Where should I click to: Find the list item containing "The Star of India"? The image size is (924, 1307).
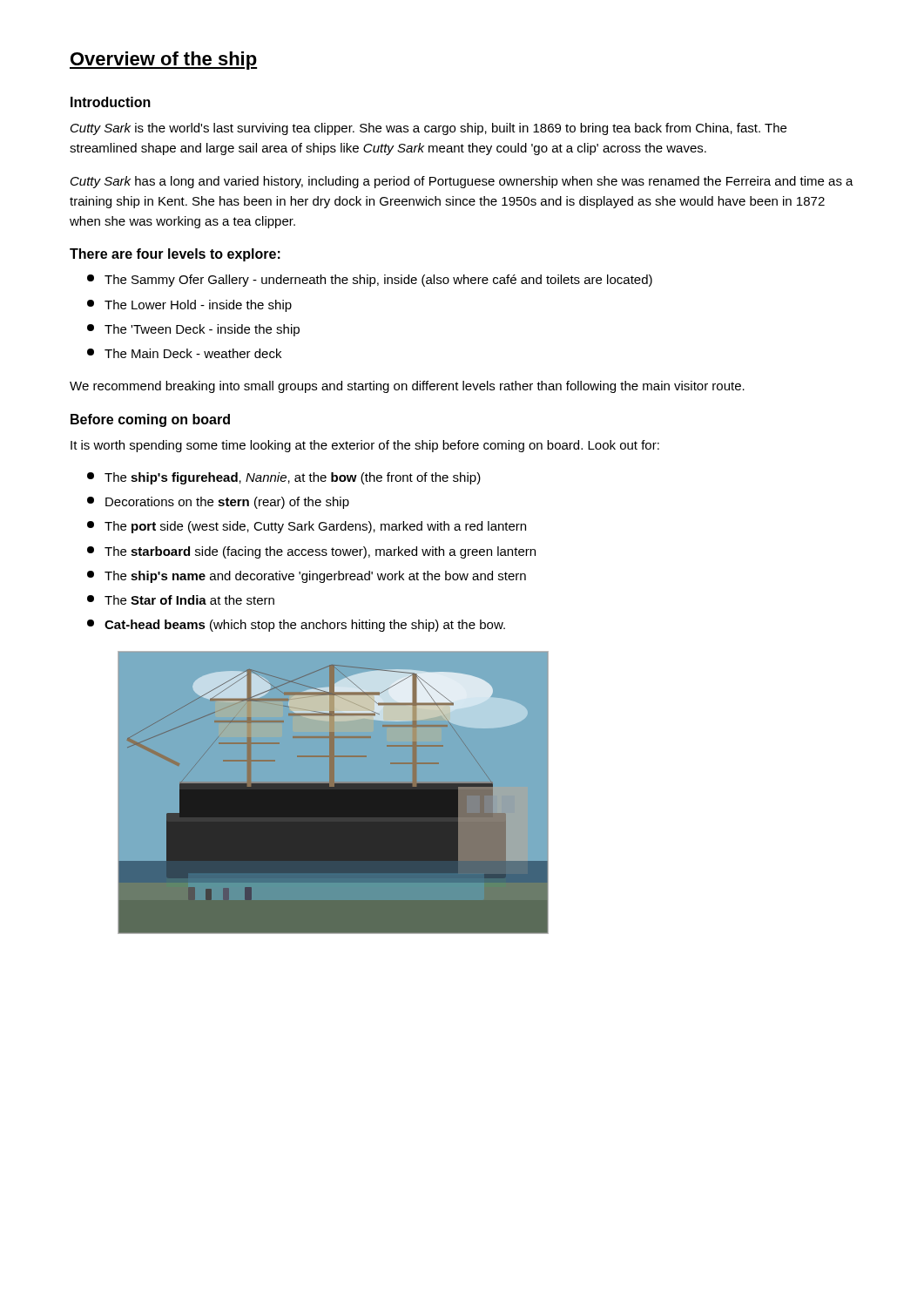coord(181,600)
